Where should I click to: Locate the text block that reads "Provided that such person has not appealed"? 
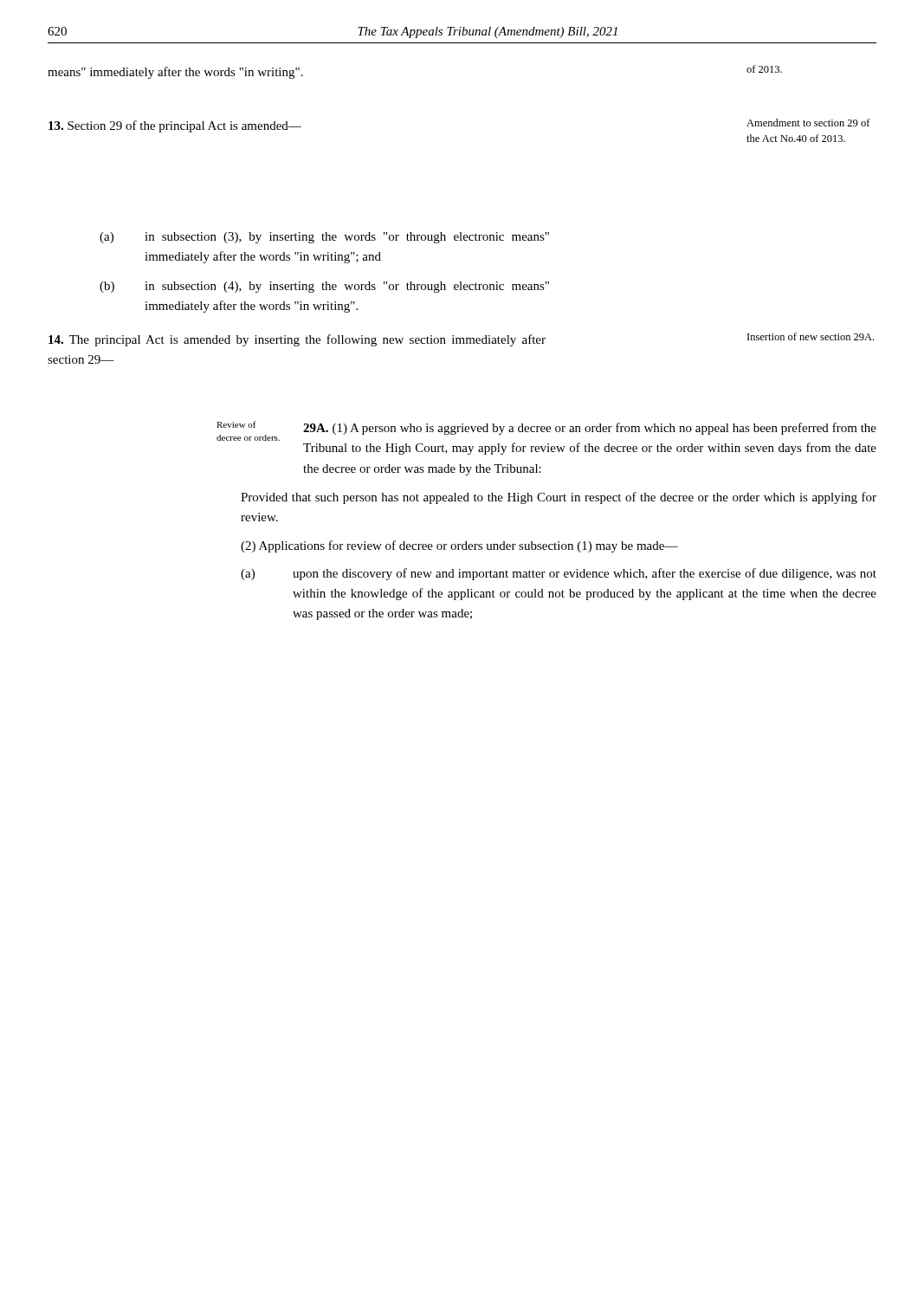(x=559, y=507)
